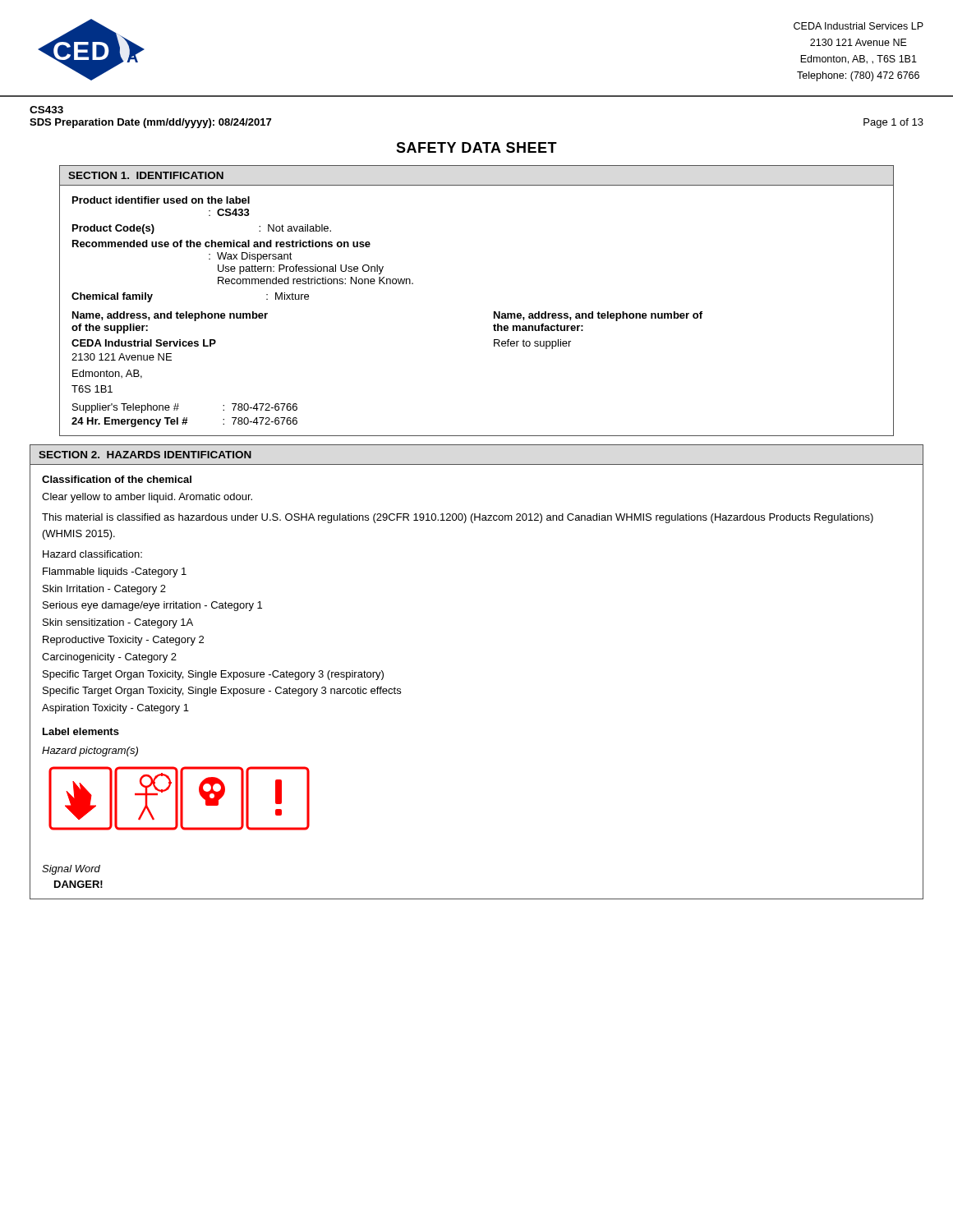The height and width of the screenshot is (1232, 953).
Task: Find the block on this page that starts "CEDA Industrial Services"
Action: (858, 51)
